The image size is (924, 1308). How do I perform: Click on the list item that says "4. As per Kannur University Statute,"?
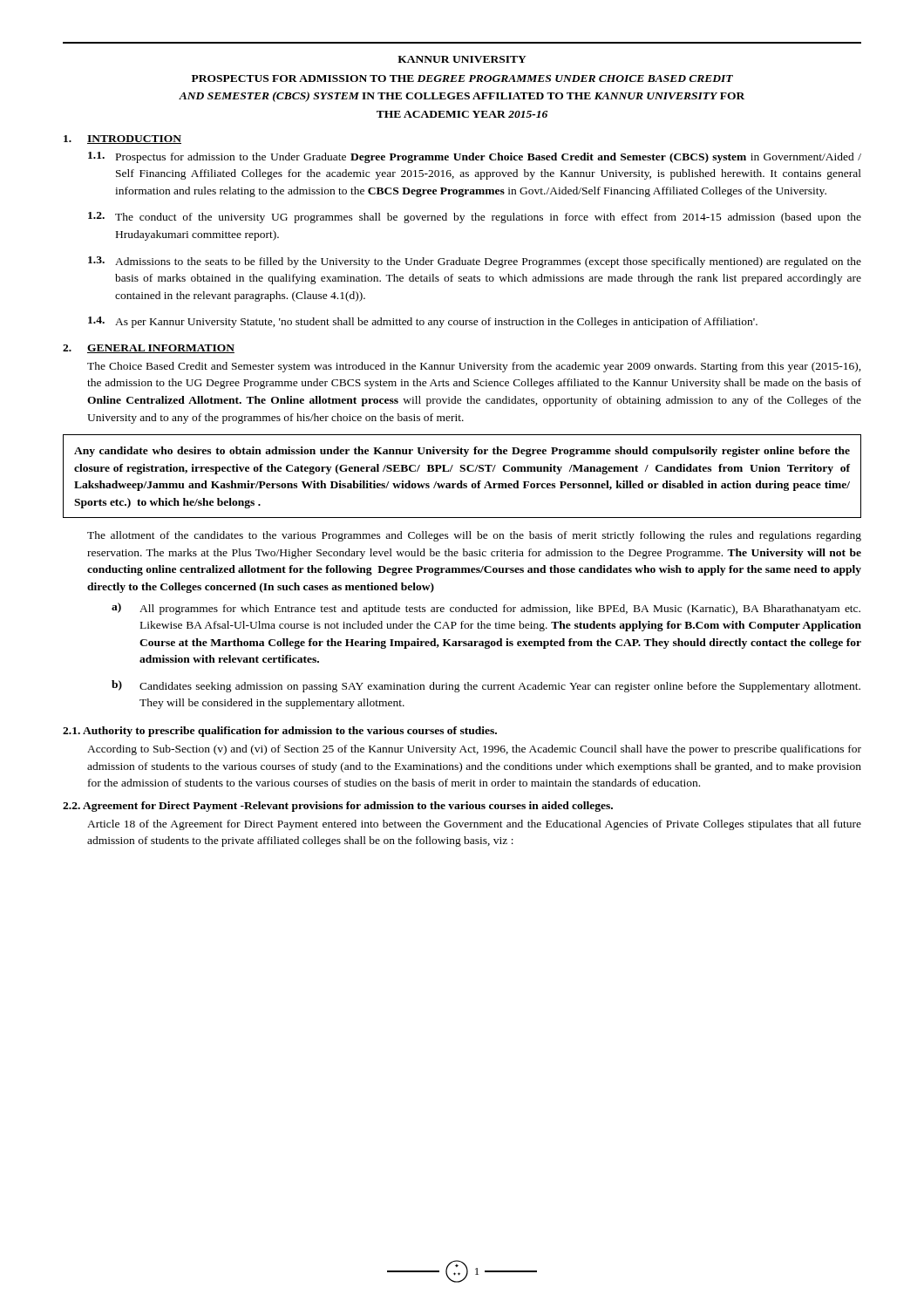pyautogui.click(x=474, y=324)
